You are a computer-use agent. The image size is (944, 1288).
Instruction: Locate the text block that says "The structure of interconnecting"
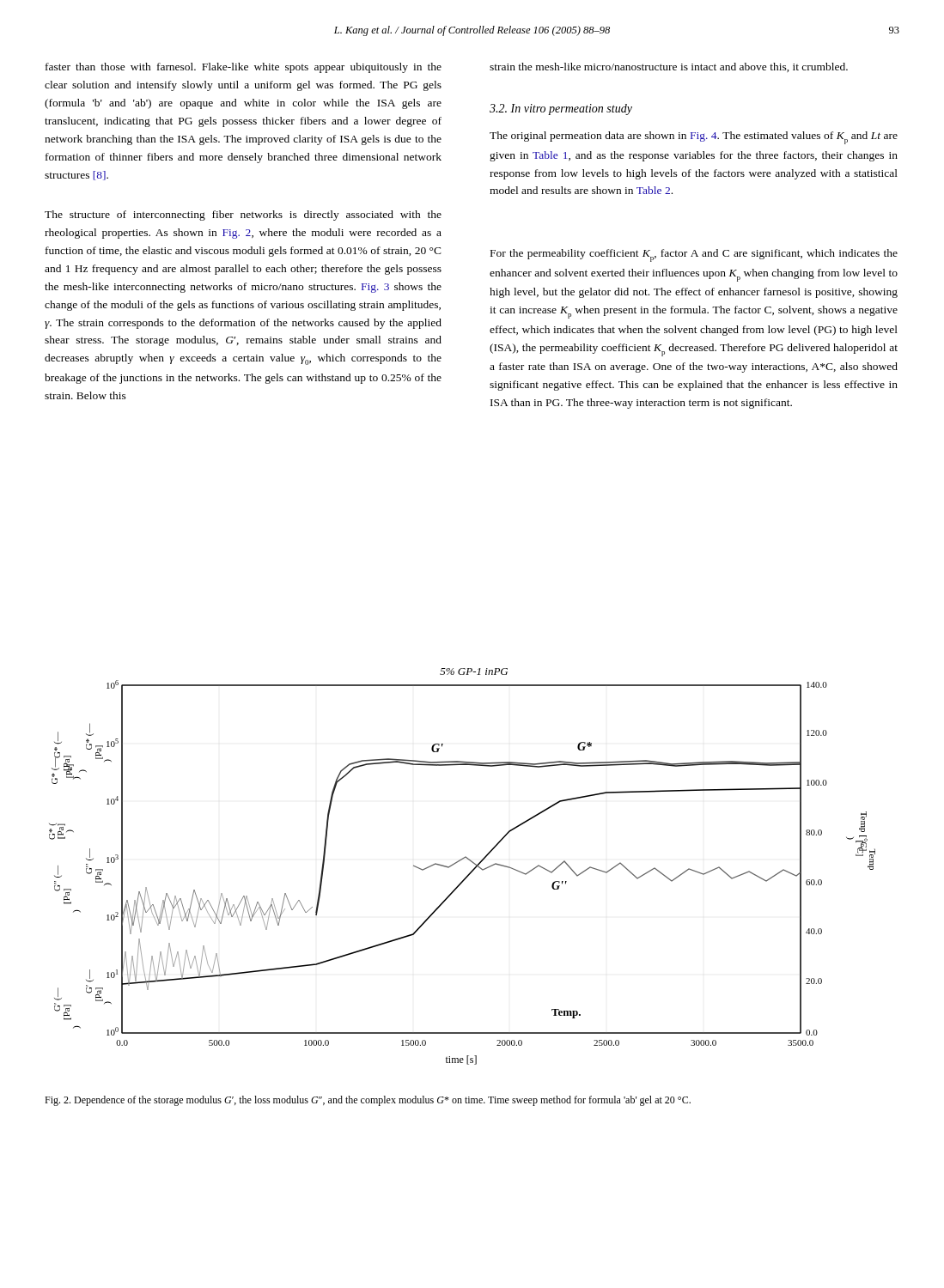click(243, 305)
